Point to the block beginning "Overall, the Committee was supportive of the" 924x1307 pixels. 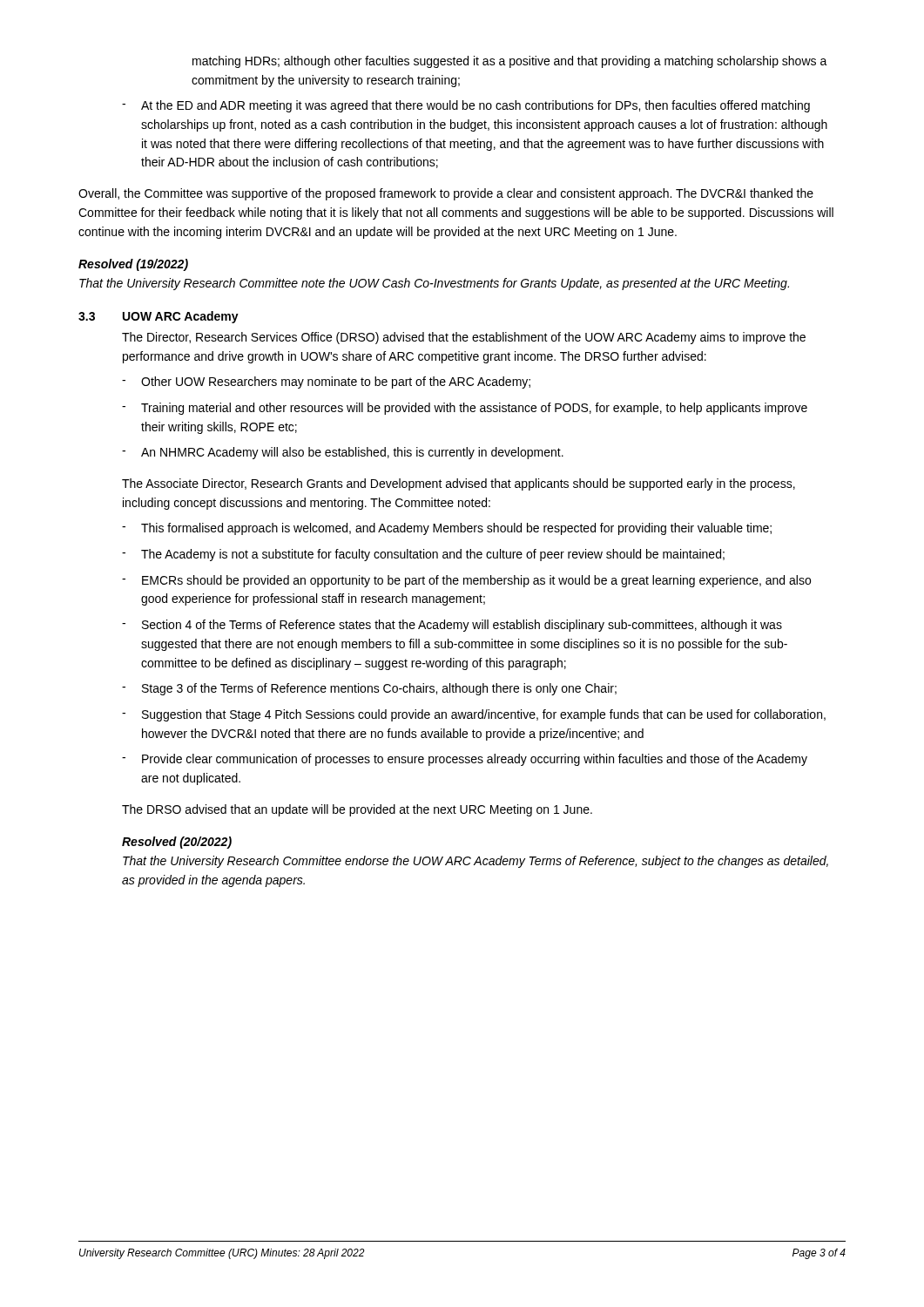coord(456,212)
